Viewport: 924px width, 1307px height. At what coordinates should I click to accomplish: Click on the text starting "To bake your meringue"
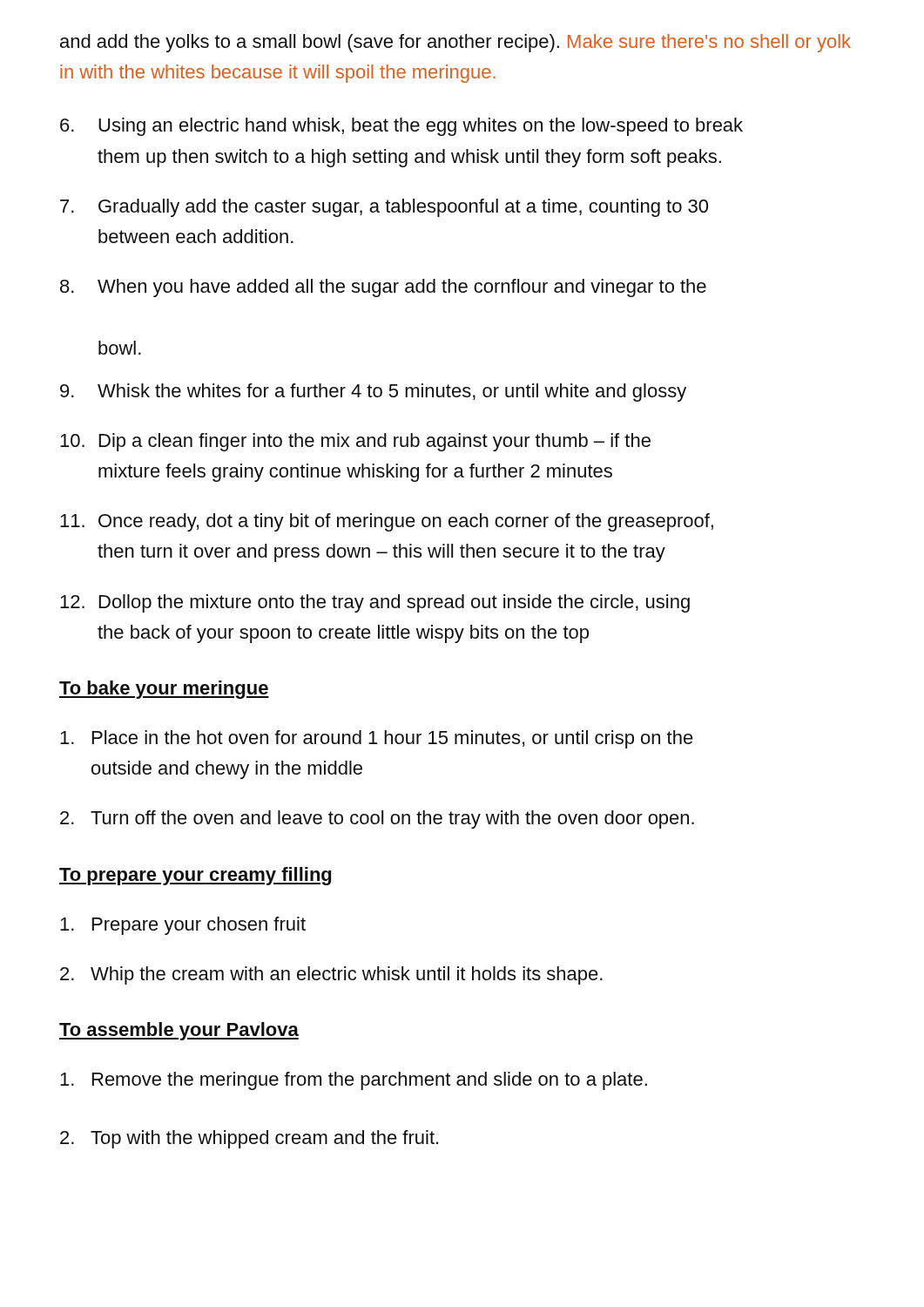164,688
